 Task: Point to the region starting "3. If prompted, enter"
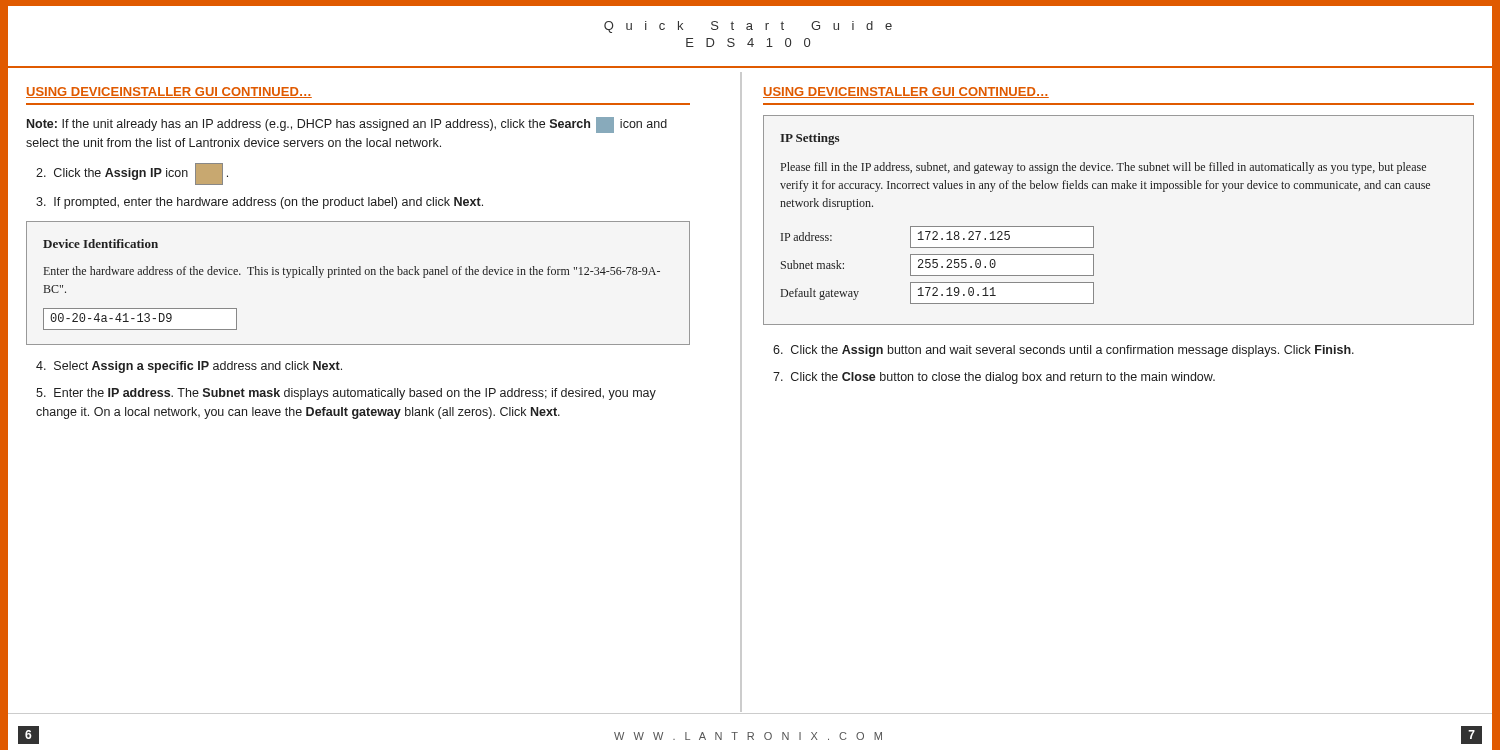pos(260,201)
